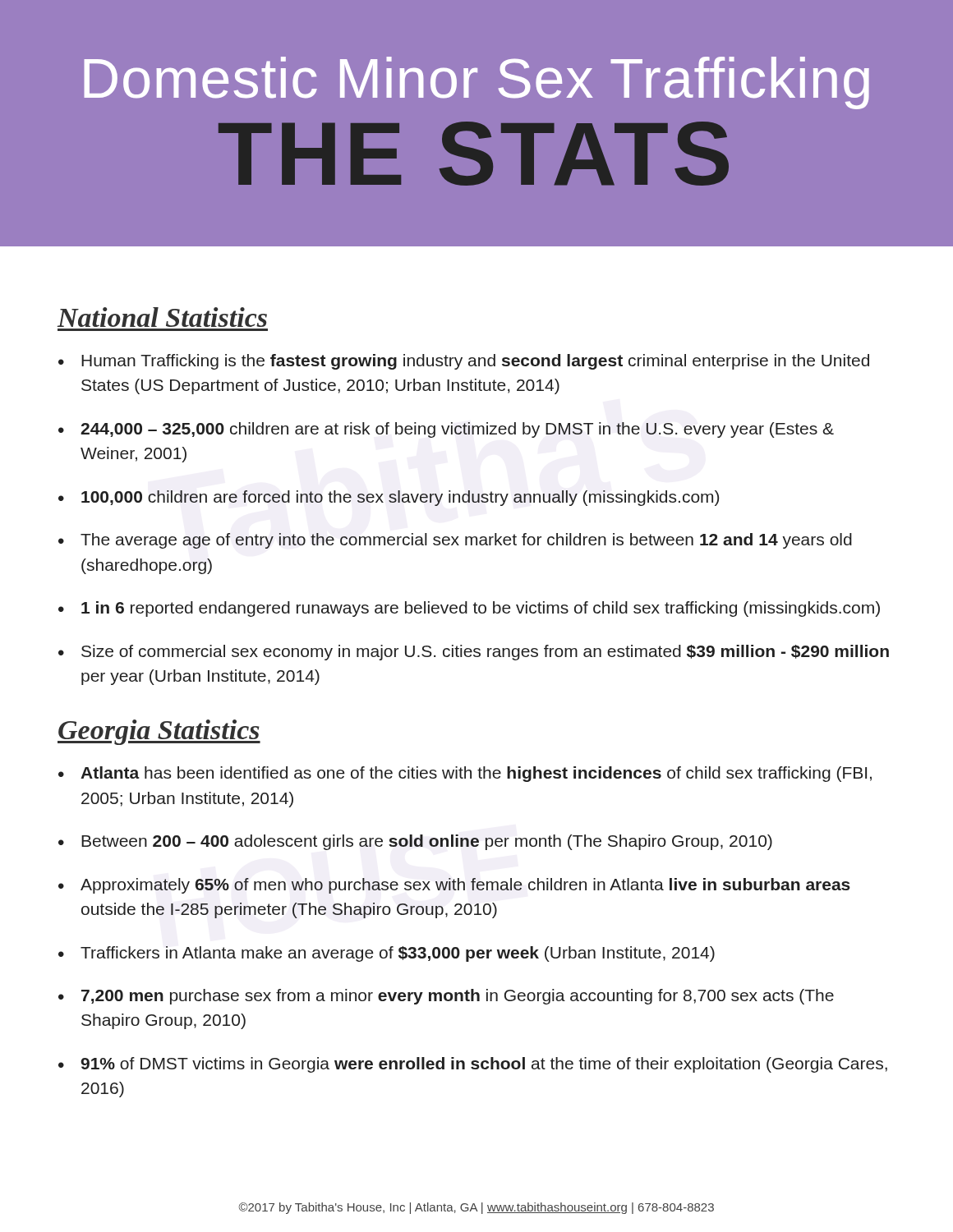Image resolution: width=953 pixels, height=1232 pixels.
Task: Click on the list item that reads "100,000 children are forced into the sex"
Action: click(476, 497)
